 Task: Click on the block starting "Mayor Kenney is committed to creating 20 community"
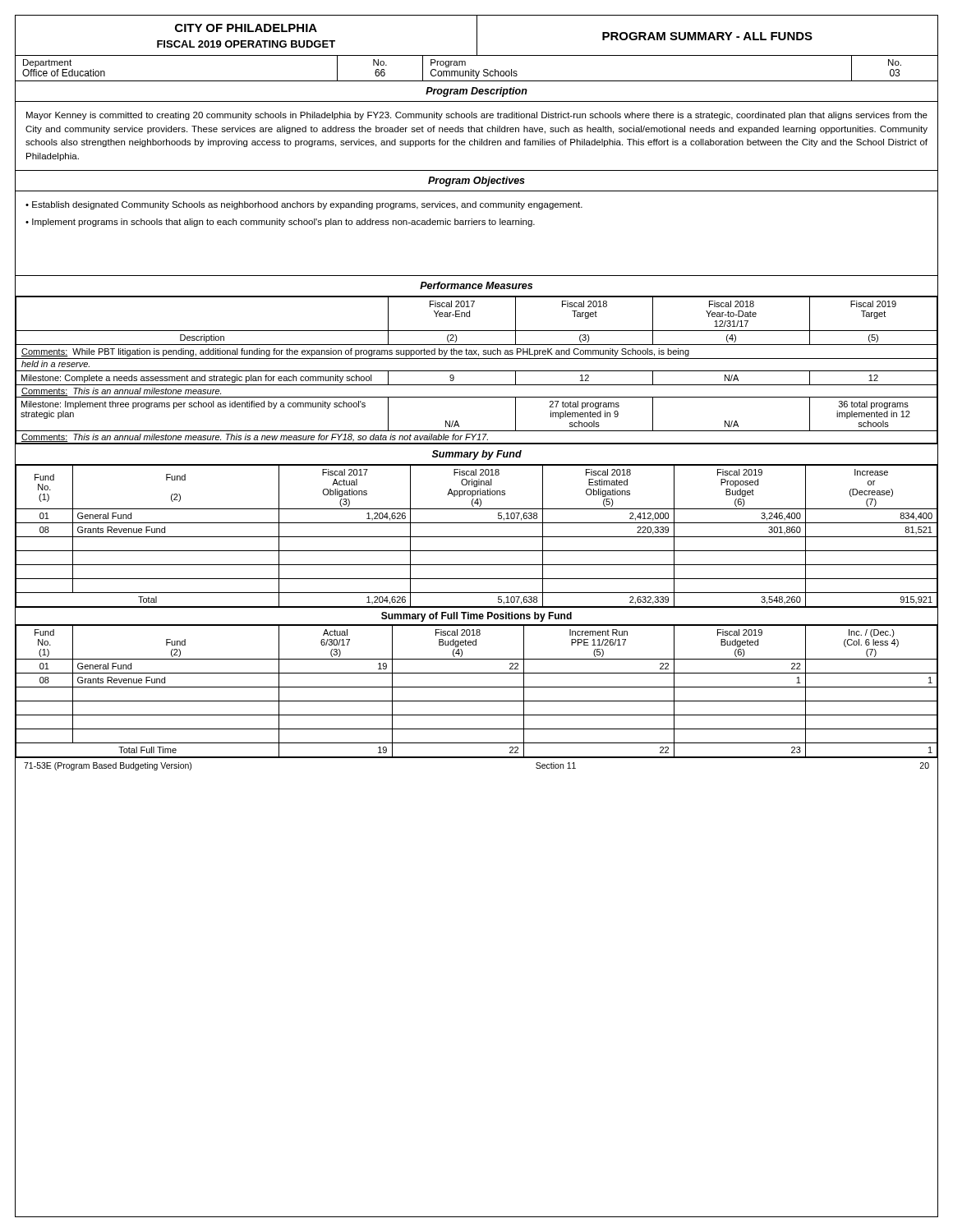tap(476, 136)
